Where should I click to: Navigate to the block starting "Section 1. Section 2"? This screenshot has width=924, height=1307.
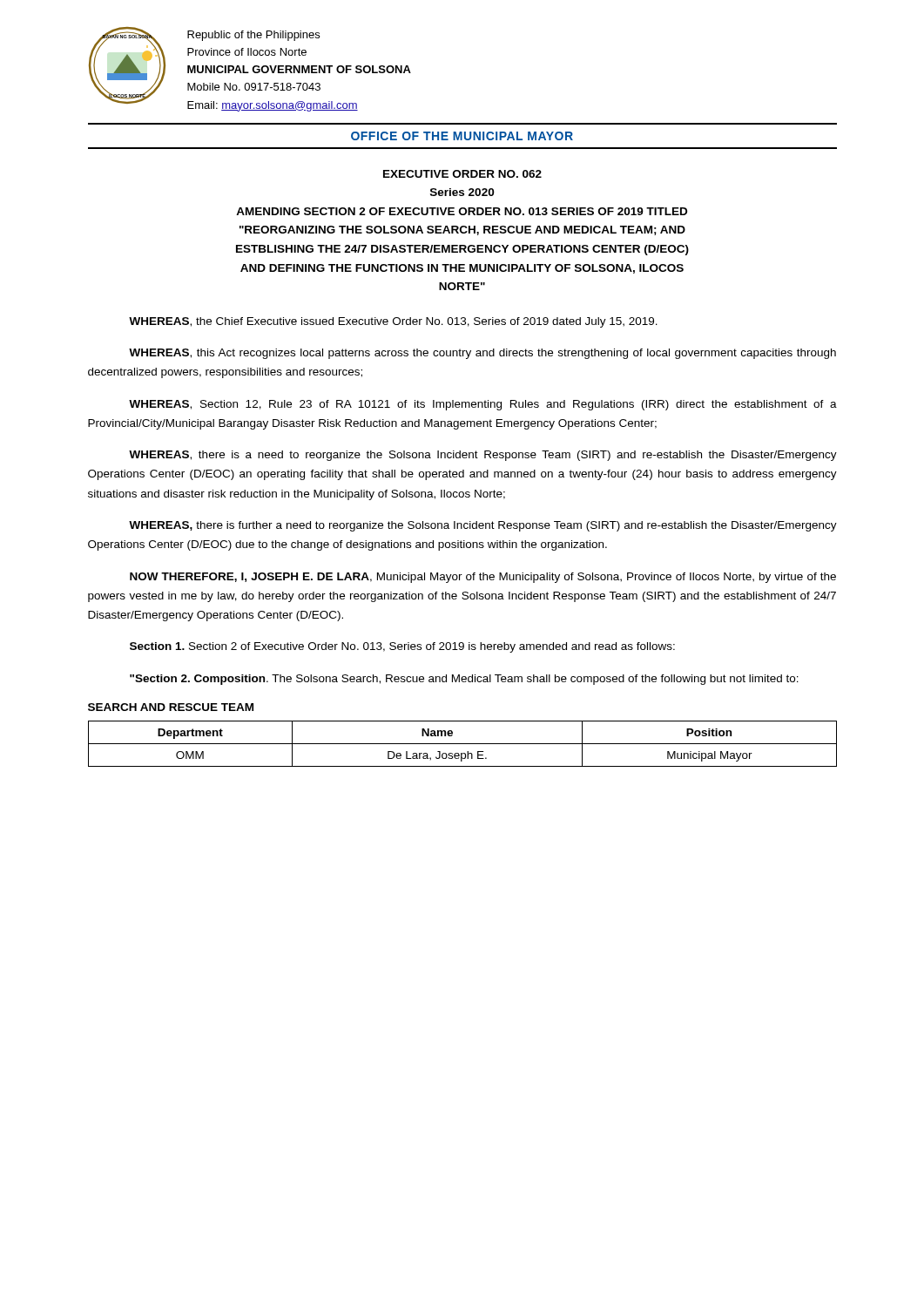coord(403,646)
